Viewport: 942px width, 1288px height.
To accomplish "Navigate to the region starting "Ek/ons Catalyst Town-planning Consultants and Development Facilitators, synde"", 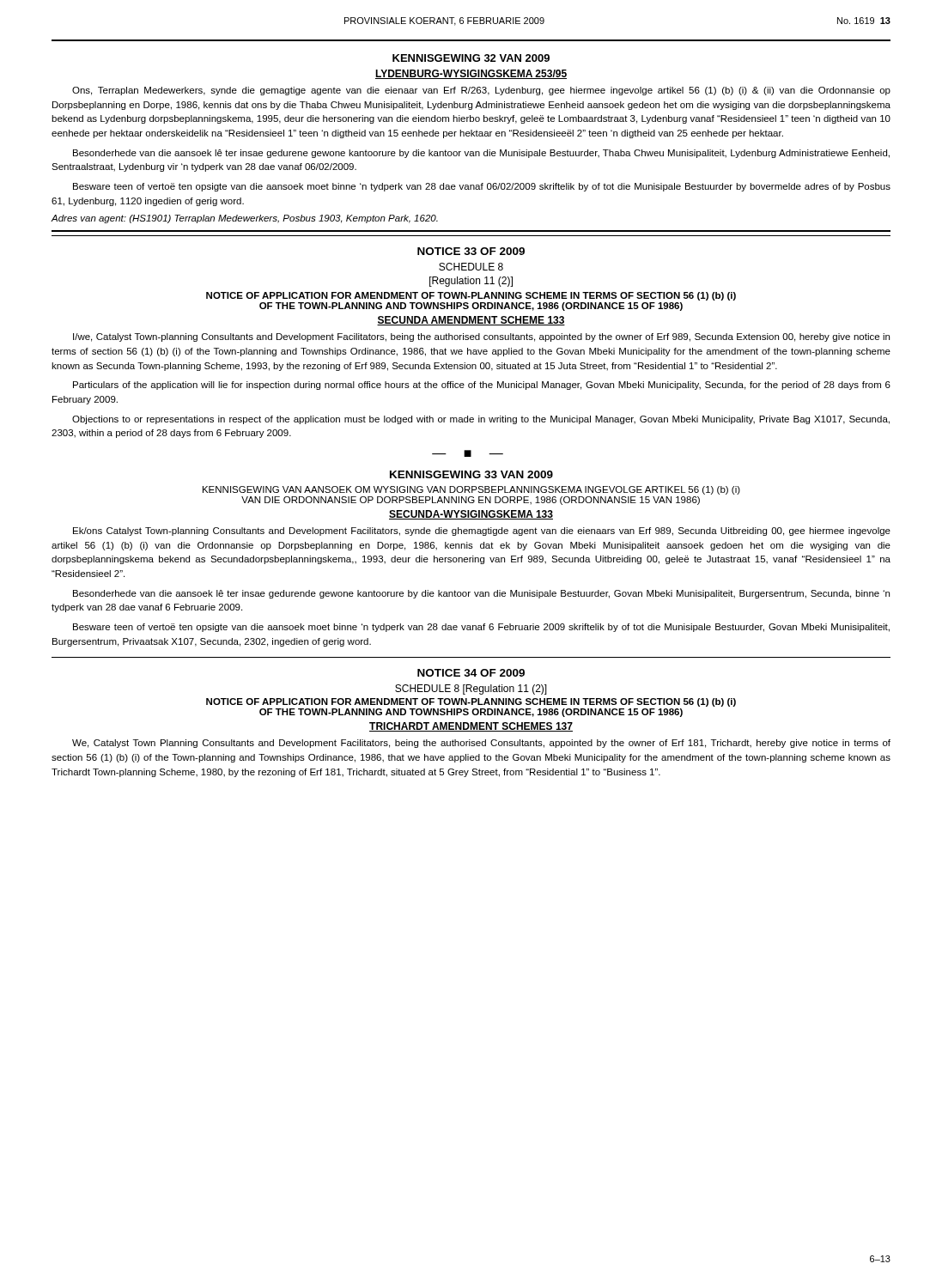I will [x=471, y=552].
